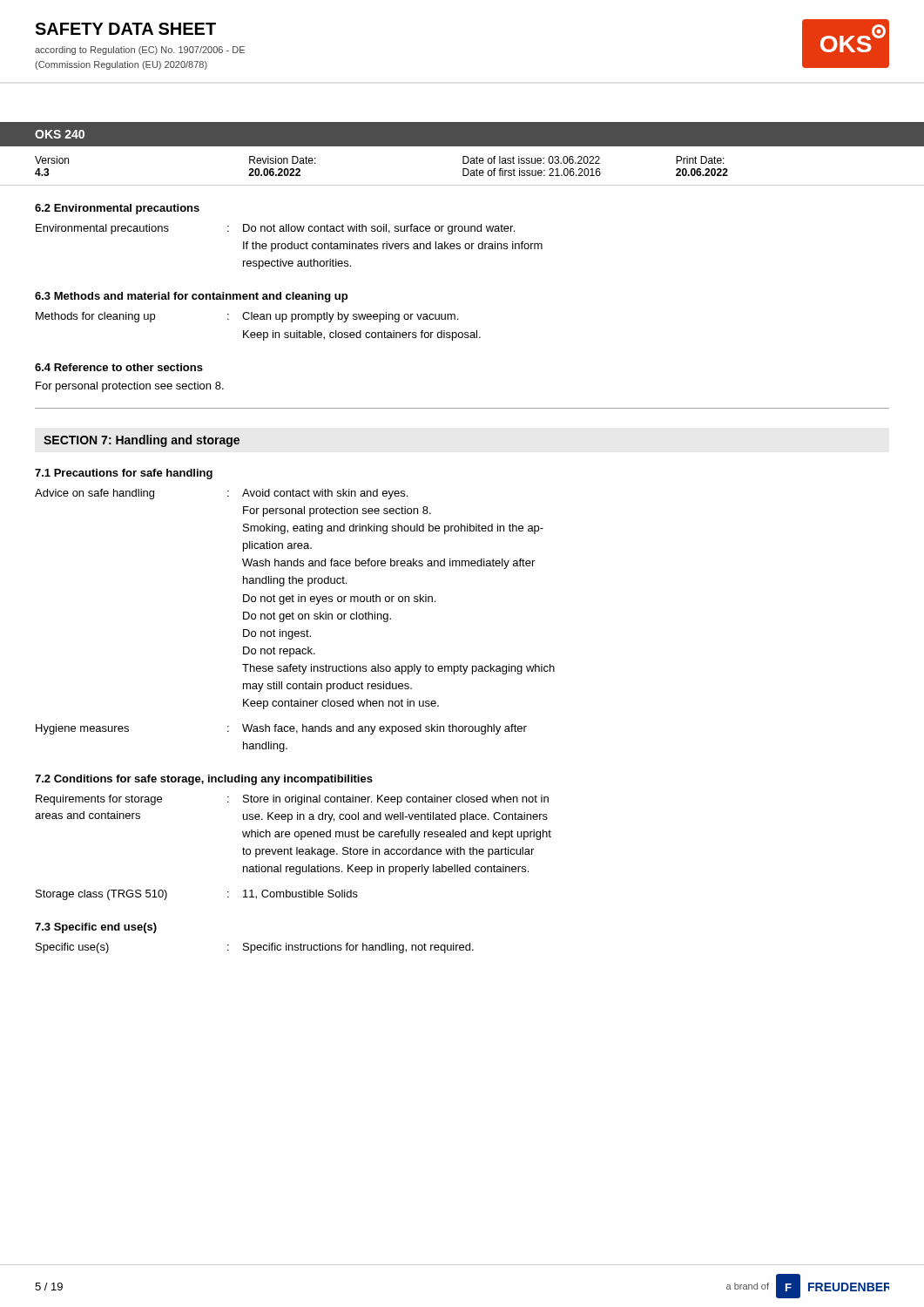The height and width of the screenshot is (1307, 924).
Task: Point to the passage starting "7.1 Precautions for safe handling"
Action: [124, 472]
